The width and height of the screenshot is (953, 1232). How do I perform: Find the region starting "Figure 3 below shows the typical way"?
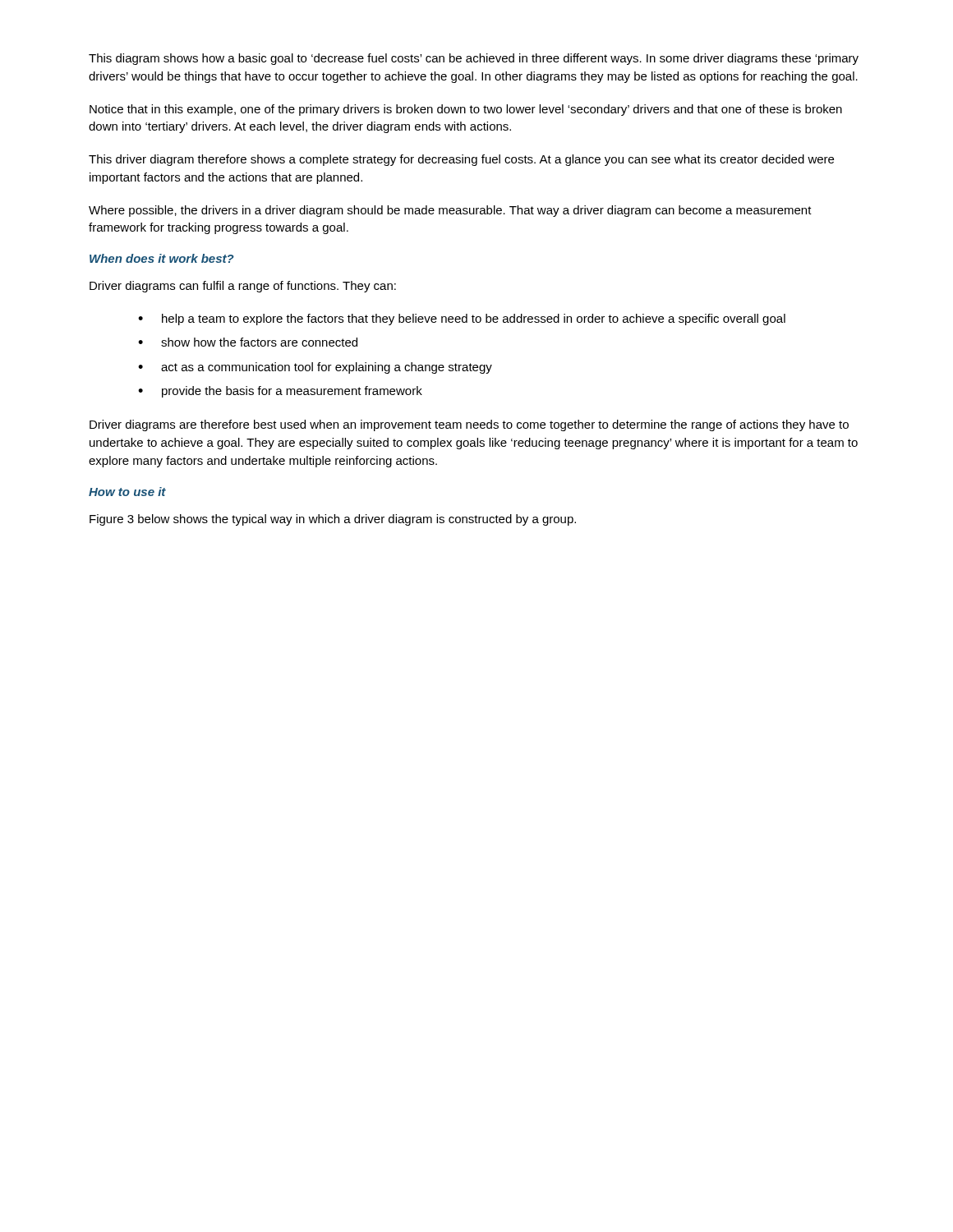(x=333, y=518)
